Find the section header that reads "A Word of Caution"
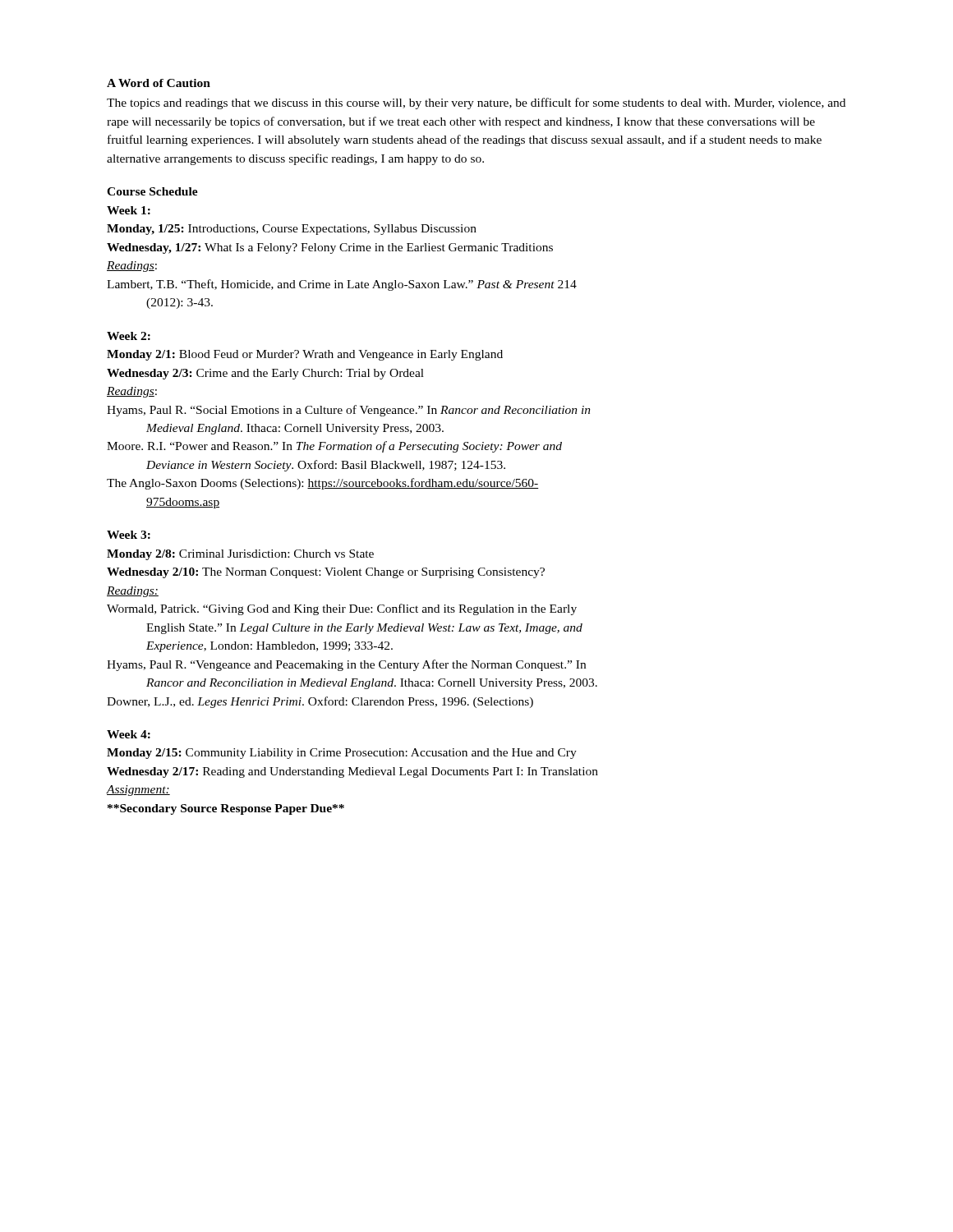The height and width of the screenshot is (1232, 953). [x=159, y=83]
